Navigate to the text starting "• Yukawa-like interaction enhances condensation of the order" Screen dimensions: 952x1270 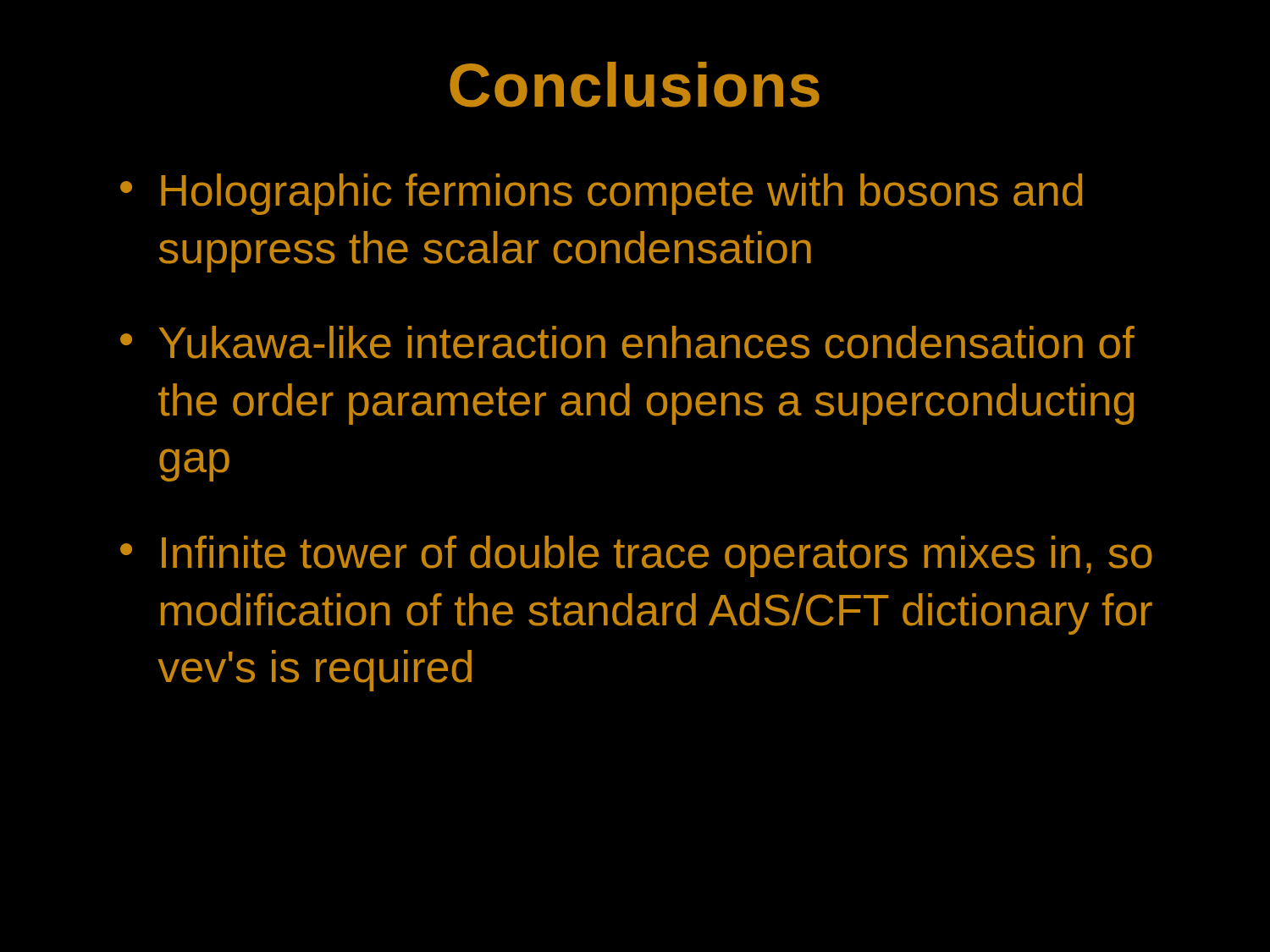click(x=660, y=401)
